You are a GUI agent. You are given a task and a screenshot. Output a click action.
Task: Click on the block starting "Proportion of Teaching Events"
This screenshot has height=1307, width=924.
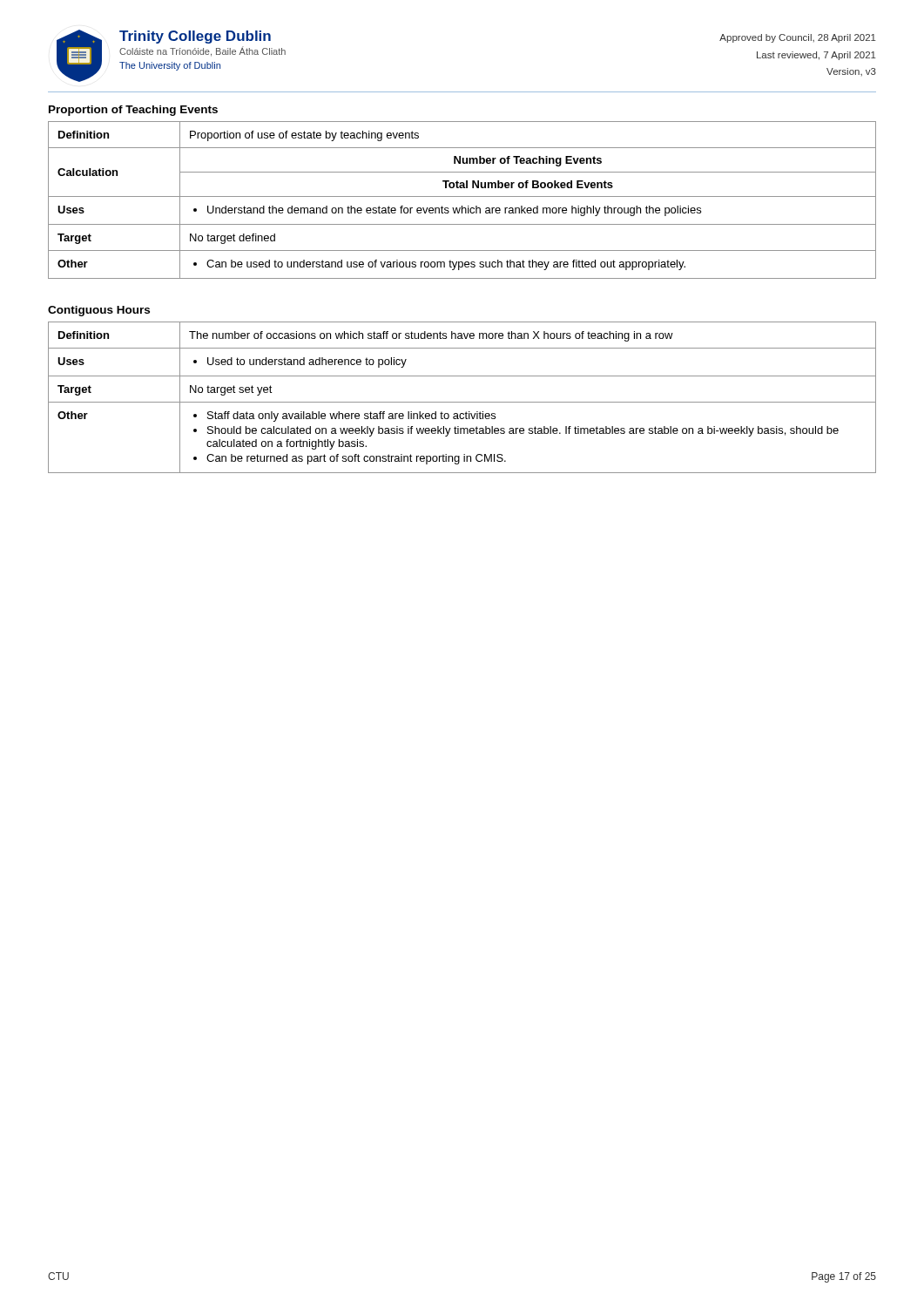click(133, 109)
